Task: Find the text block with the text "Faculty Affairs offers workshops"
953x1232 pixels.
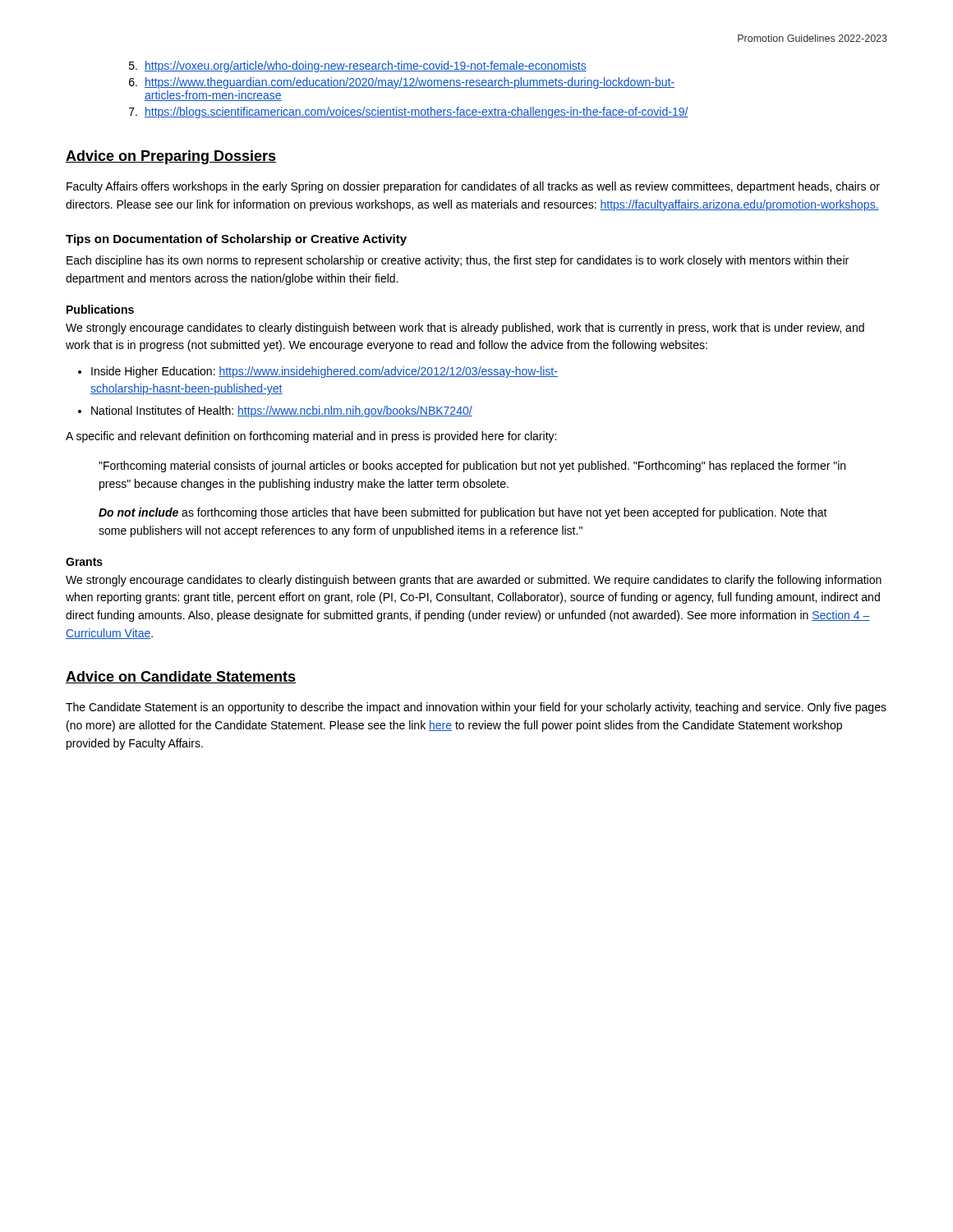Action: pos(473,195)
